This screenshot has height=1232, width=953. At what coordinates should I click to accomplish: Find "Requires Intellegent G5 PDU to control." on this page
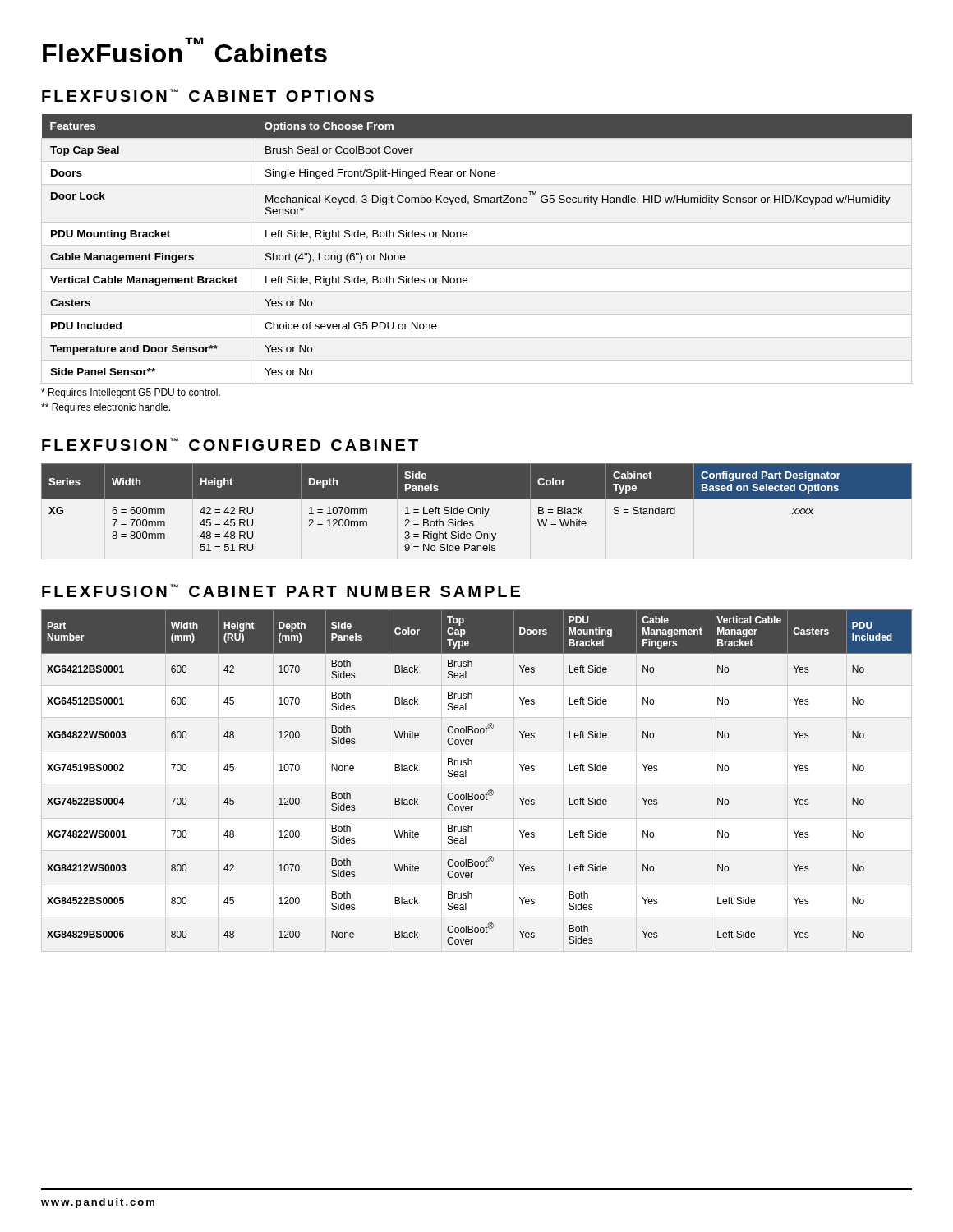[131, 393]
